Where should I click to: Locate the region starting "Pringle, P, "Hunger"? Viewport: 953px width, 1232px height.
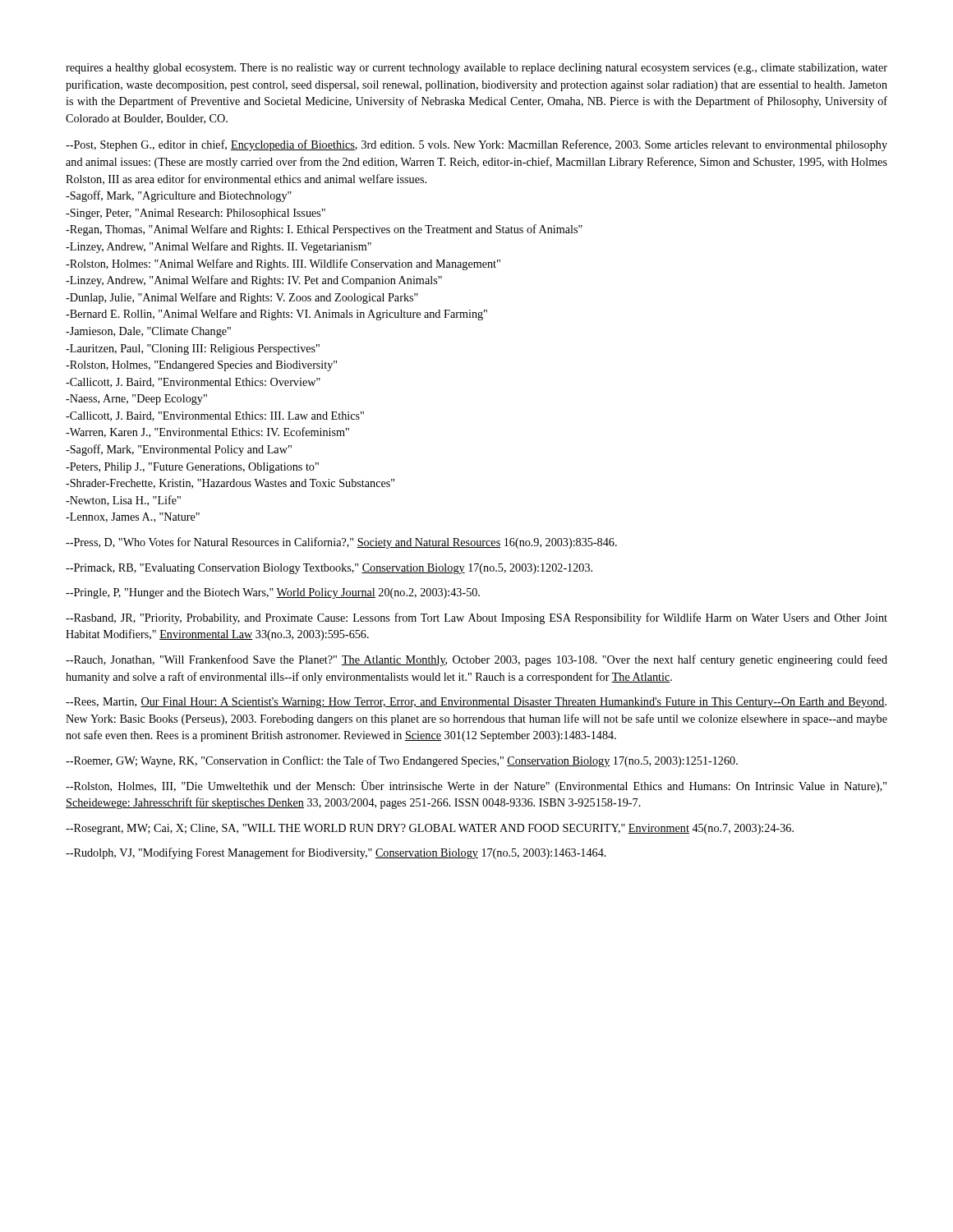click(273, 592)
